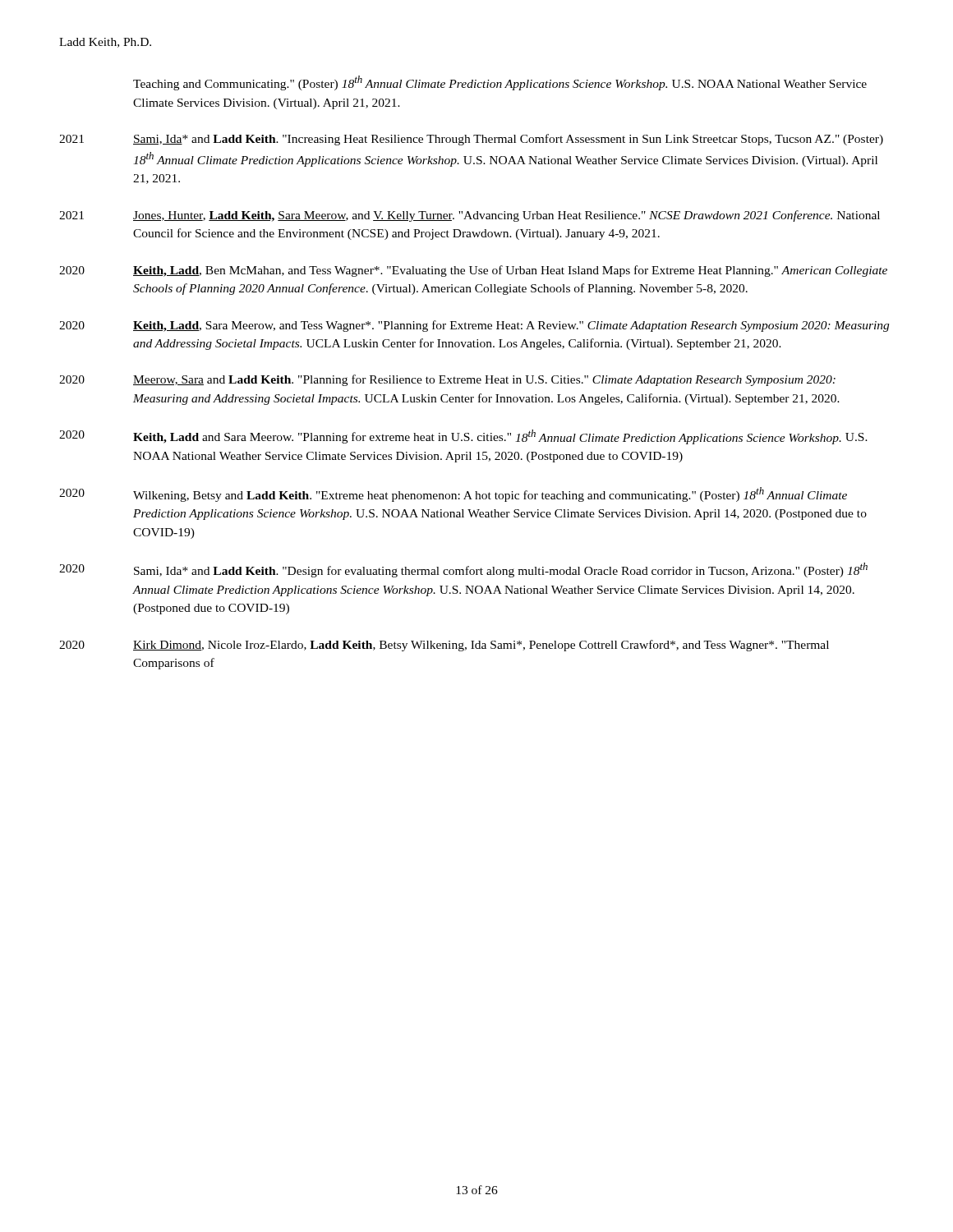This screenshot has width=953, height=1232.
Task: Navigate to the element starting "2020 Keith, Ladd and Sara Meerow."
Action: click(476, 446)
